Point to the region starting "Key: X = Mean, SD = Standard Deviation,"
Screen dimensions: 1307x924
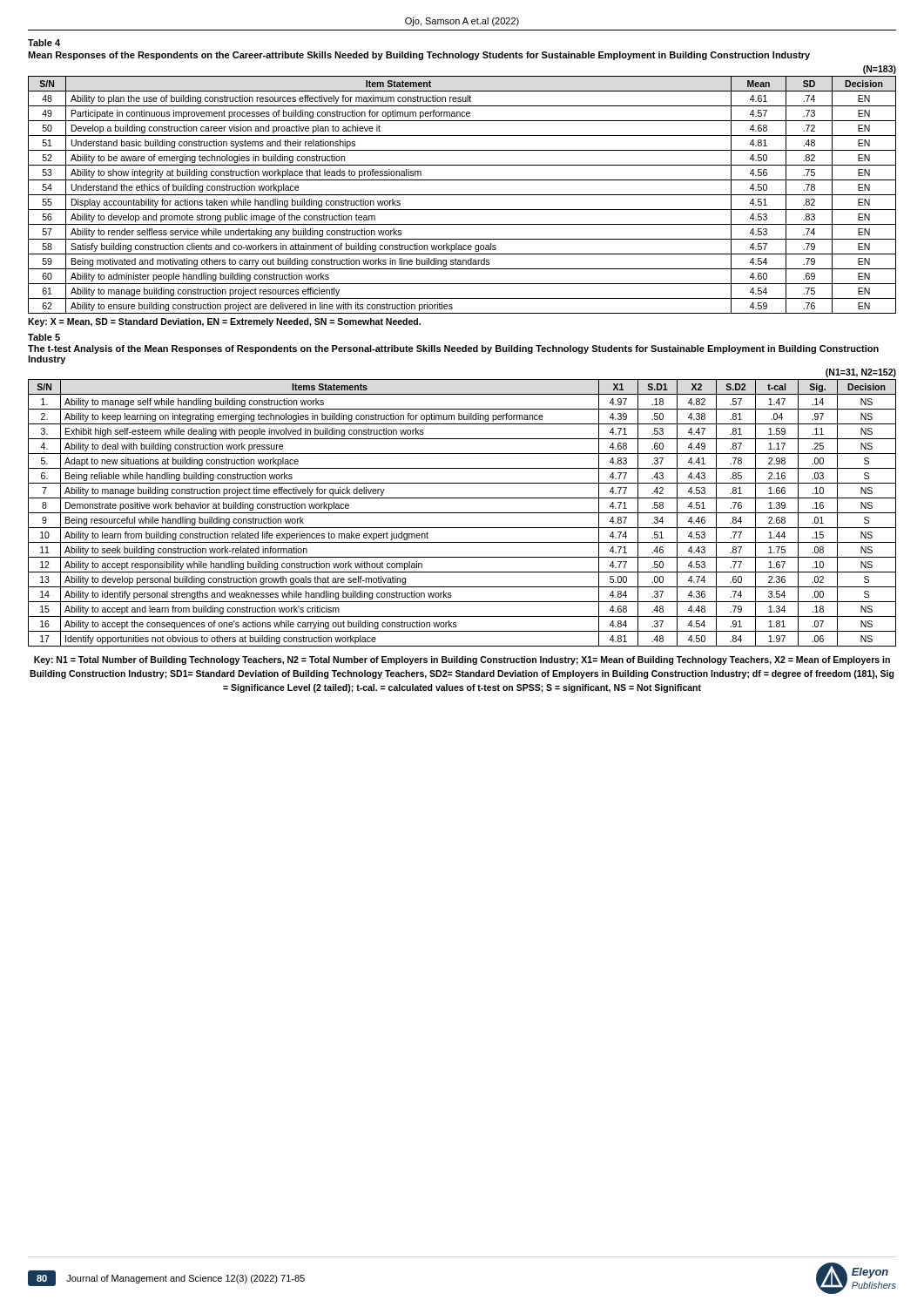(x=225, y=322)
